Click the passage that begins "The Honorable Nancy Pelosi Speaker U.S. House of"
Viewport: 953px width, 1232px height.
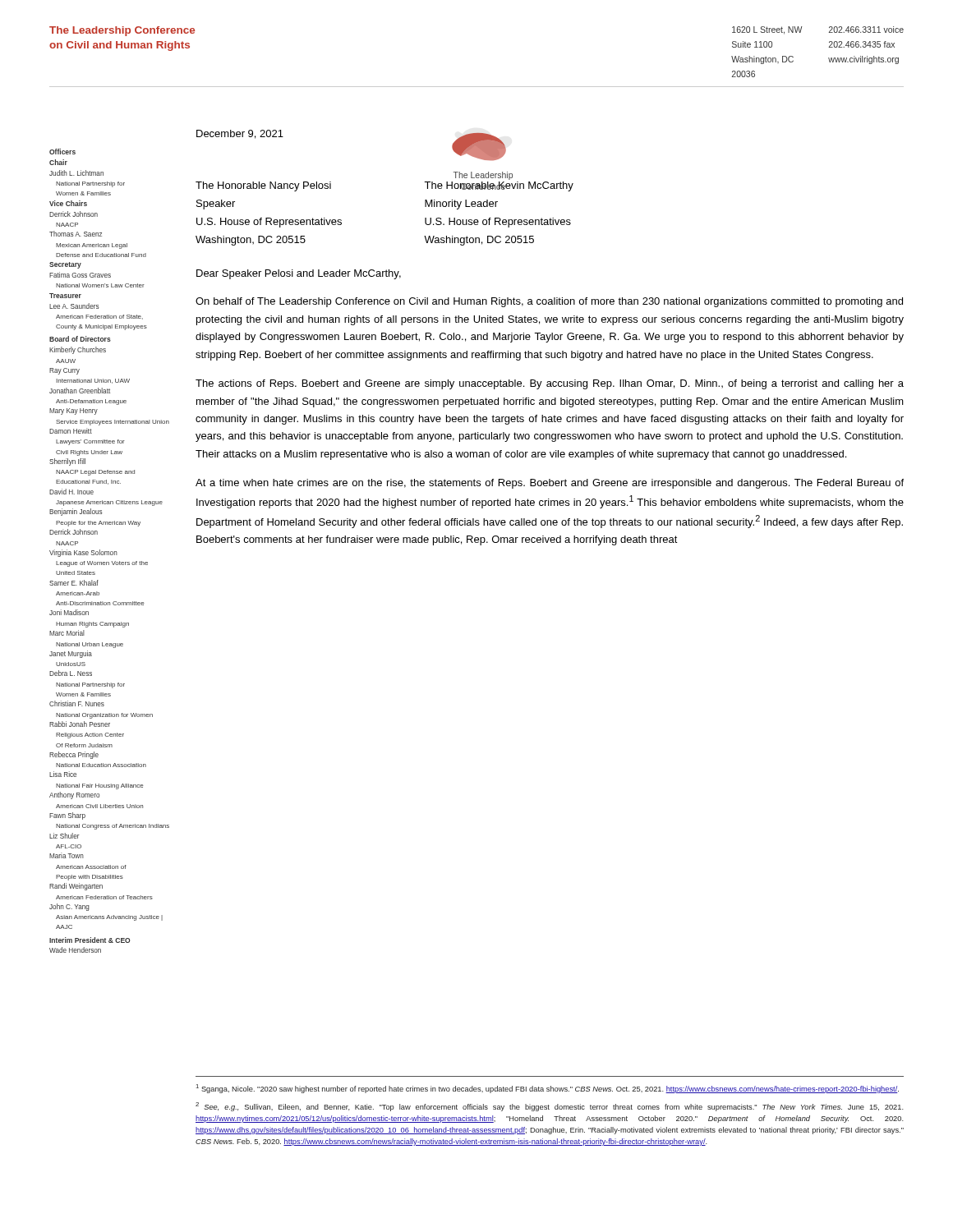(269, 212)
